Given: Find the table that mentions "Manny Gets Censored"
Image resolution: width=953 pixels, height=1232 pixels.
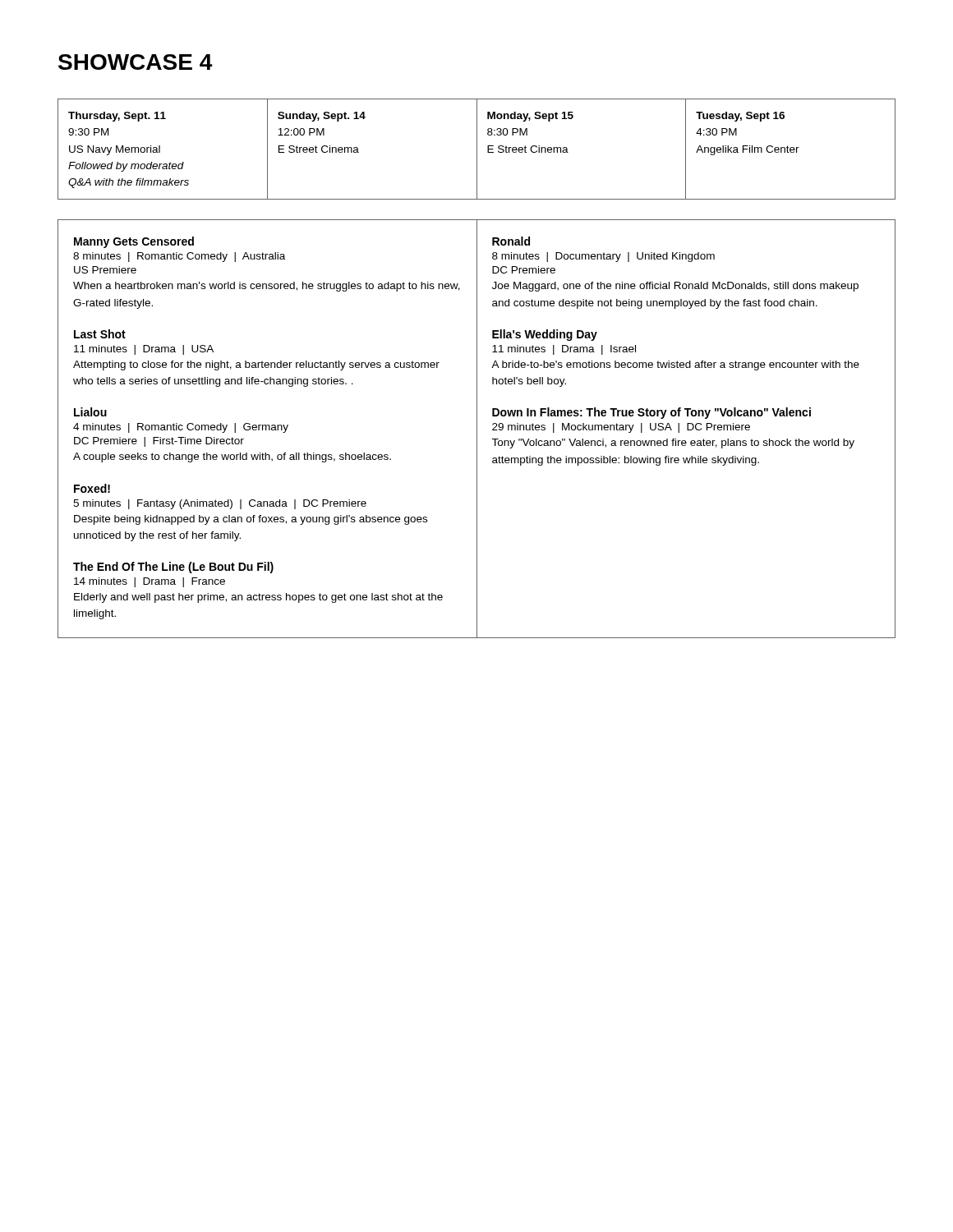Looking at the screenshot, I should coord(476,429).
